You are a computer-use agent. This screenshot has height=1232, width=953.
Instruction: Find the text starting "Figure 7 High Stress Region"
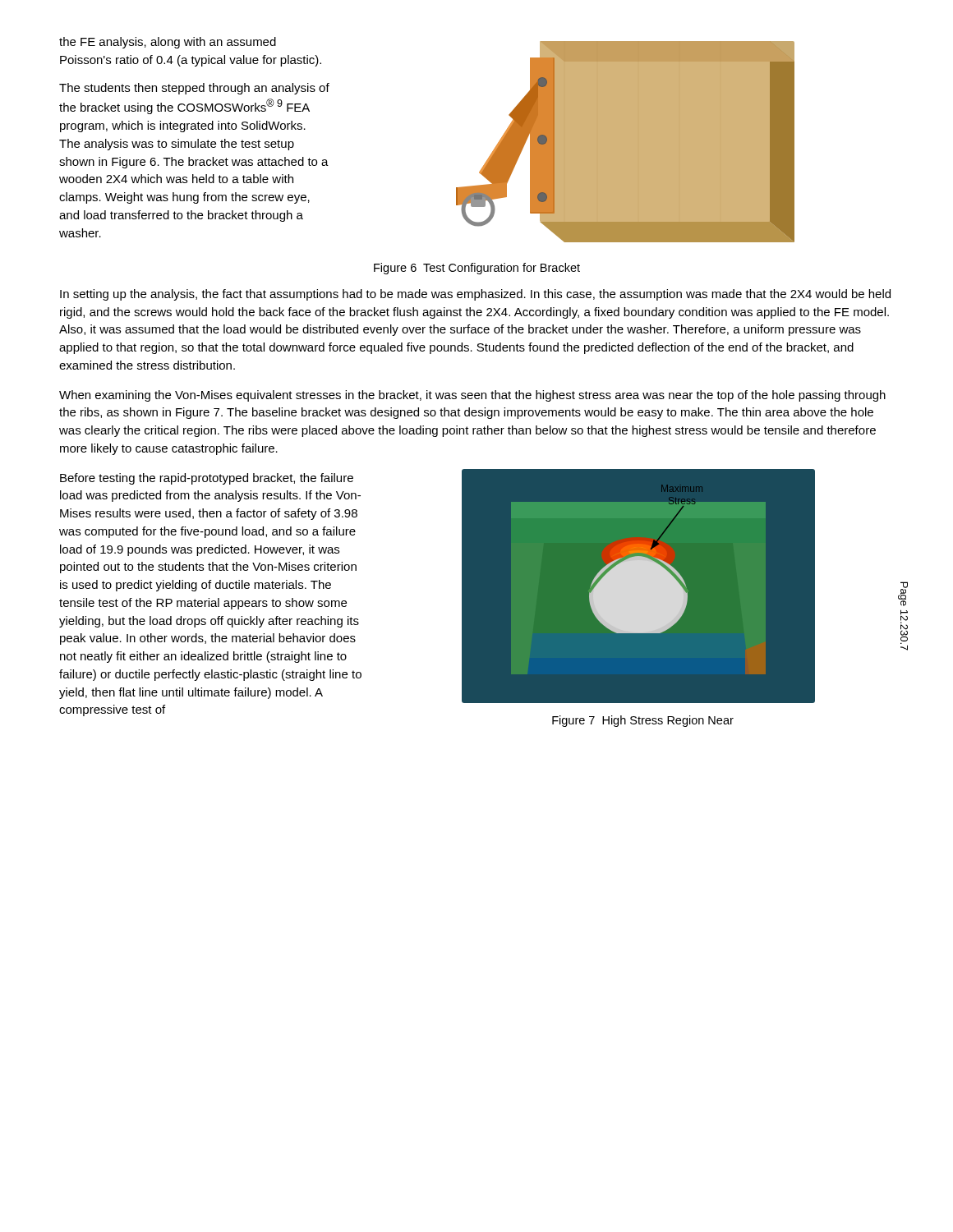pos(642,721)
